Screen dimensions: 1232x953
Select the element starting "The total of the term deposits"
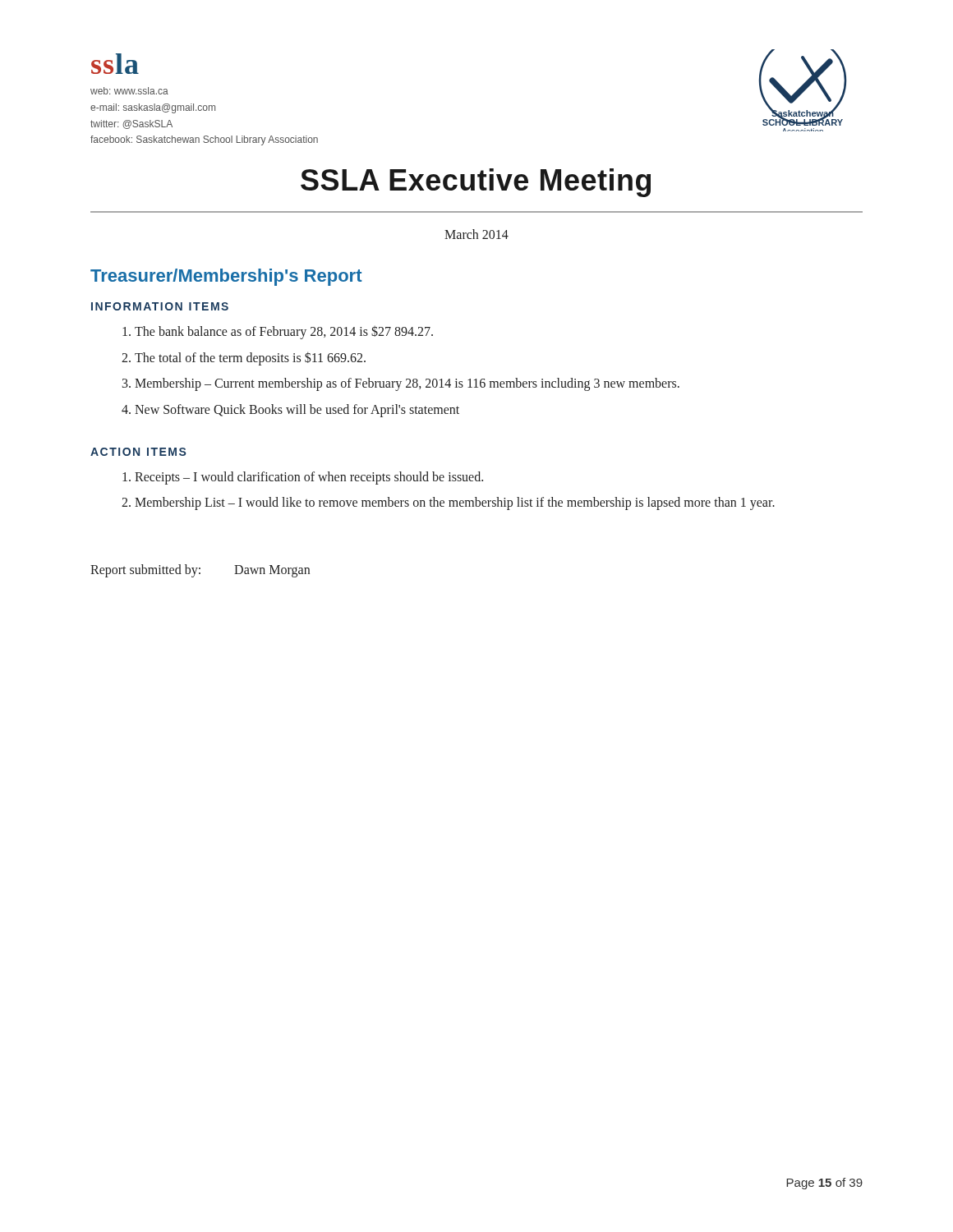(251, 358)
